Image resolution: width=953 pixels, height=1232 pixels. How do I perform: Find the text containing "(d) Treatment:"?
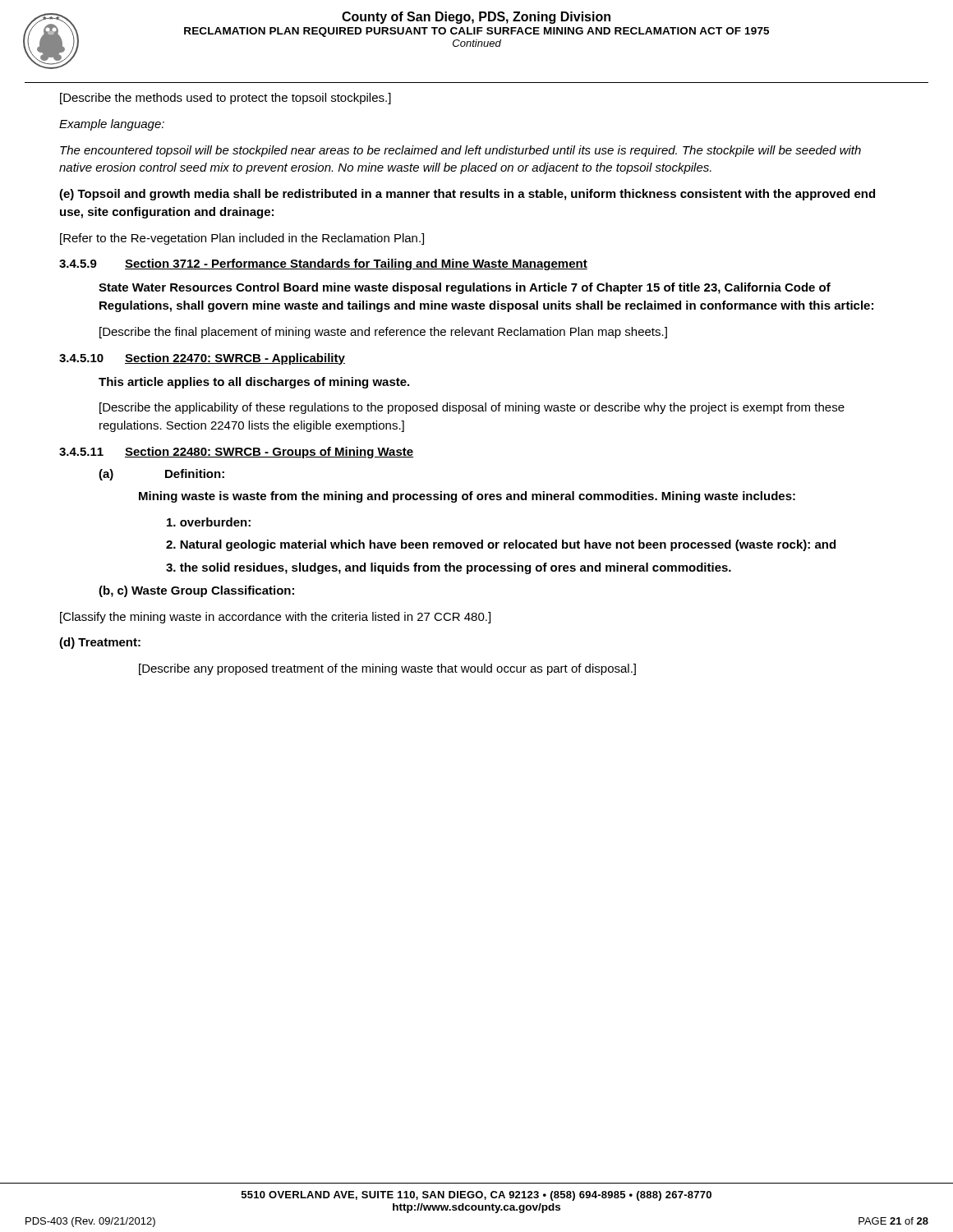click(100, 642)
